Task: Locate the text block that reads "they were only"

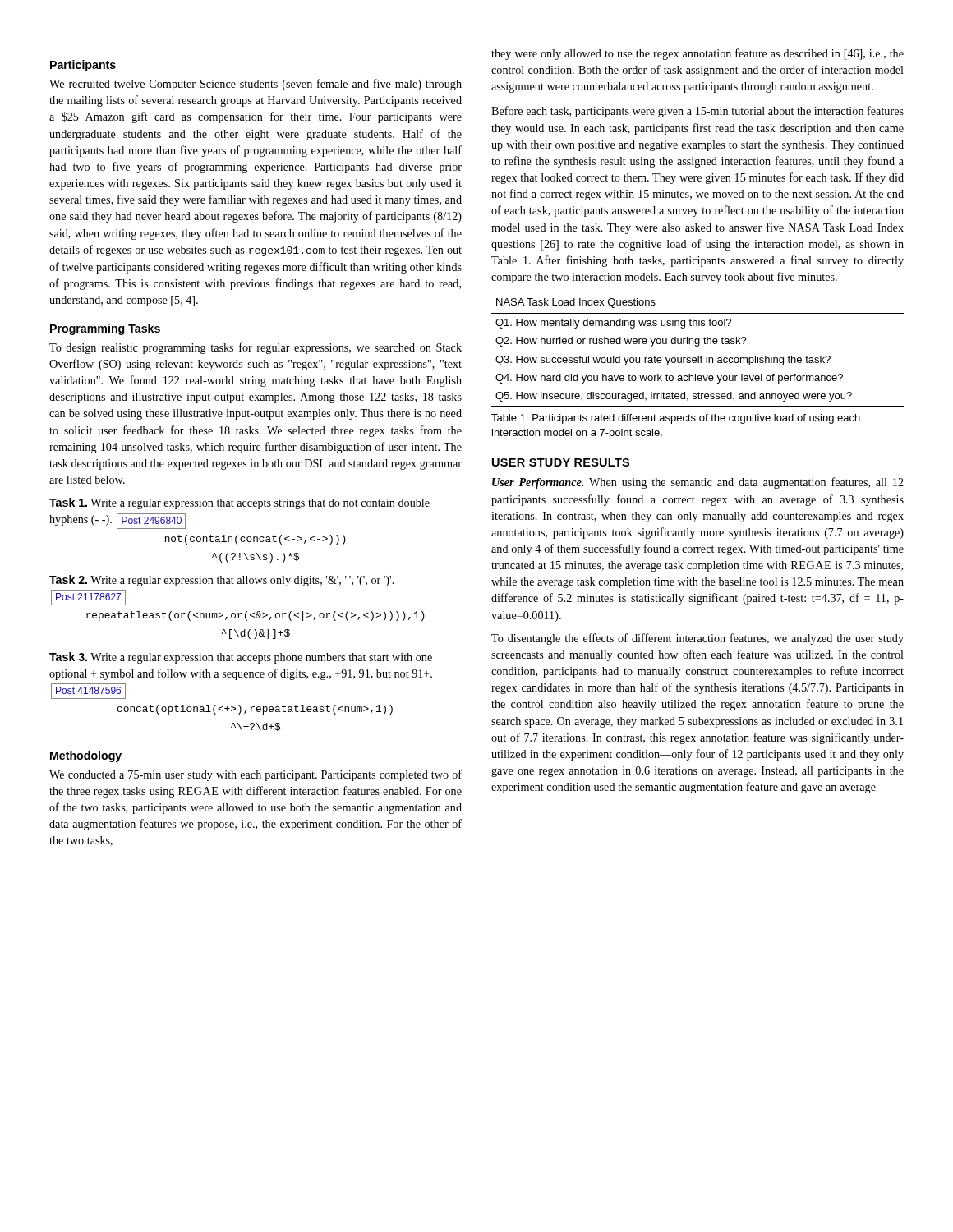Action: (698, 70)
